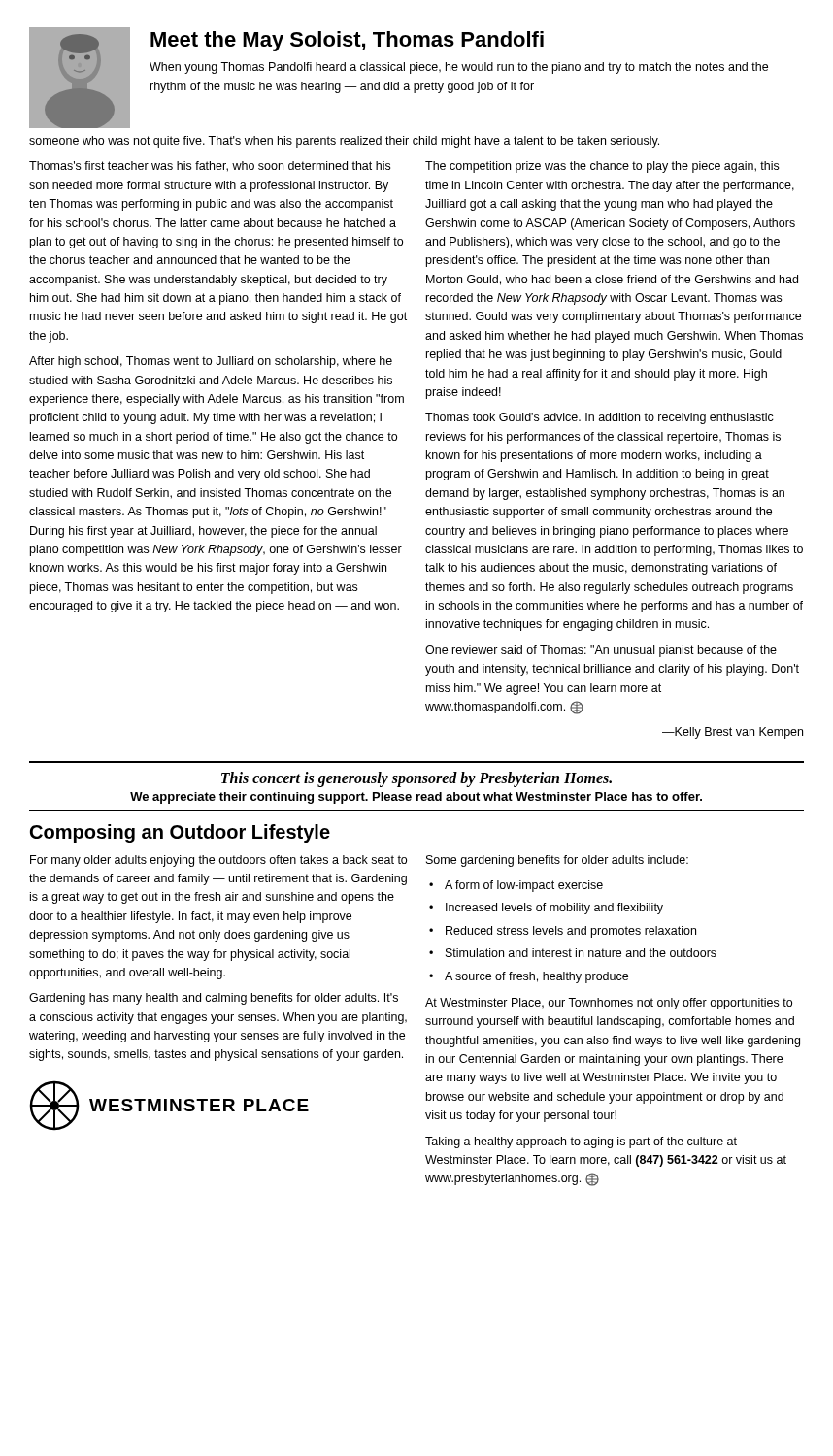The image size is (833, 1456).
Task: Click the passage that begins "The competition prize"
Action: [x=615, y=450]
